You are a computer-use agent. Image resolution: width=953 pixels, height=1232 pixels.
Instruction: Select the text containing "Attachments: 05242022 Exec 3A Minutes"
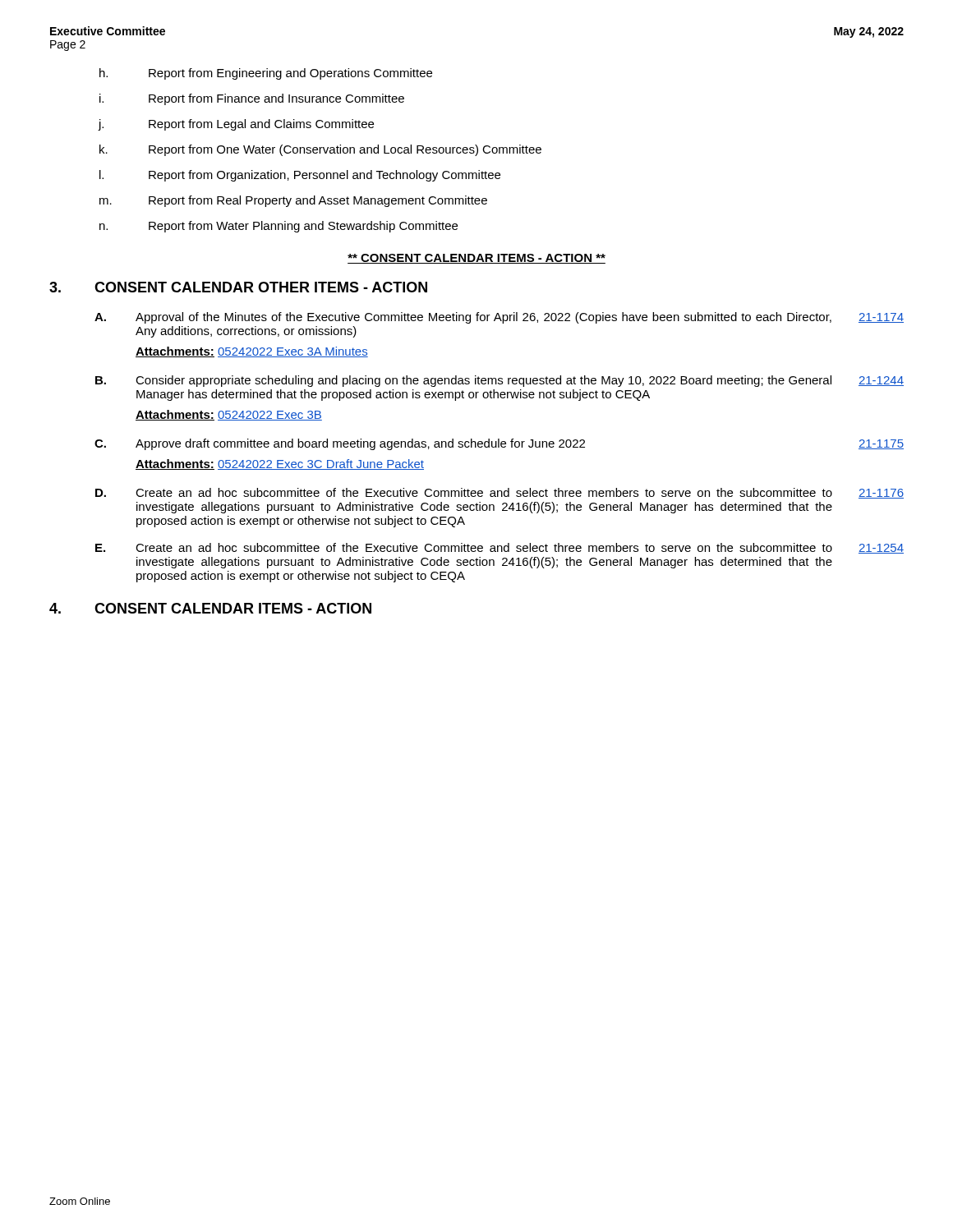pyautogui.click(x=252, y=351)
